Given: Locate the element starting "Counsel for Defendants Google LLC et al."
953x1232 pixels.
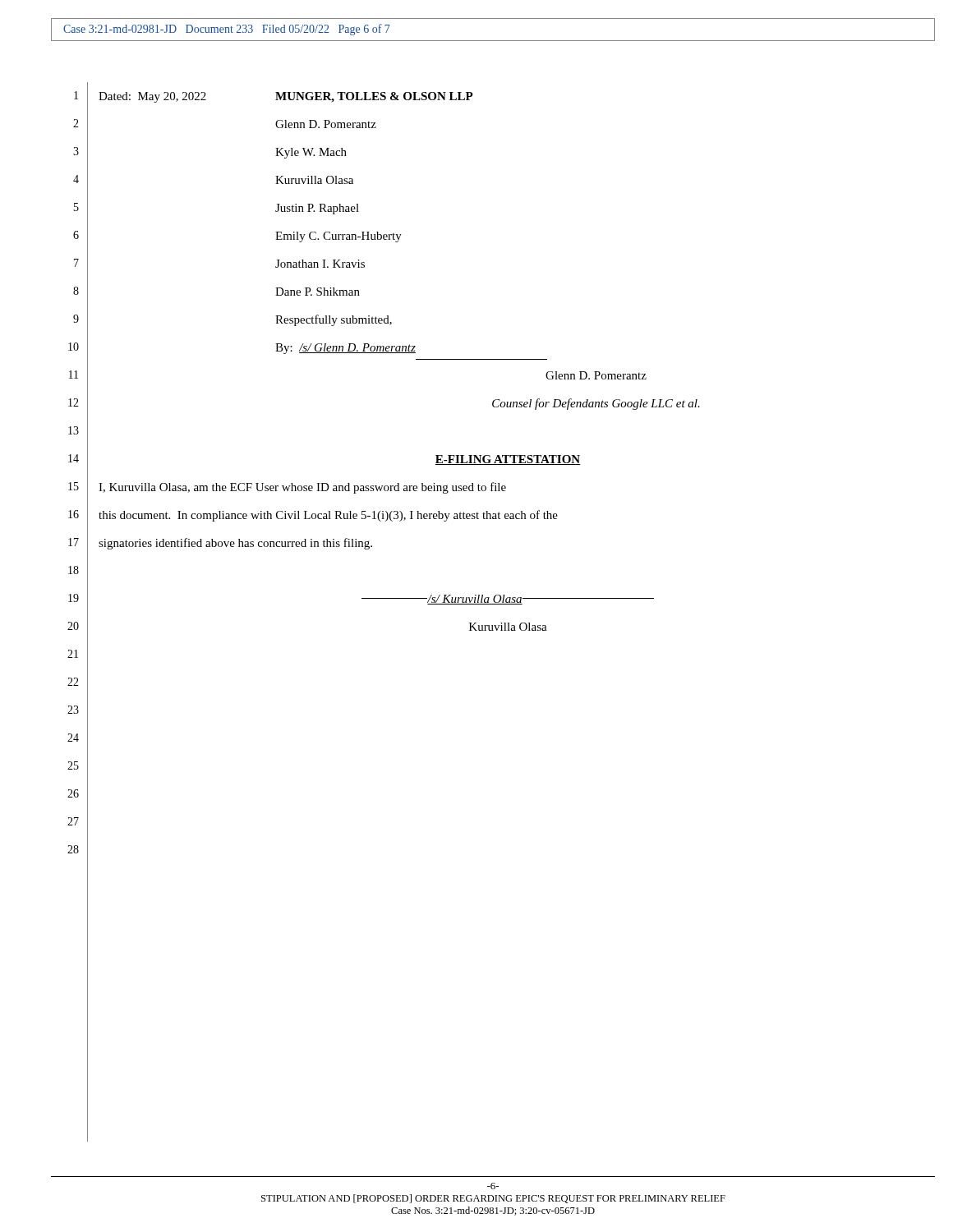Looking at the screenshot, I should pos(508,403).
